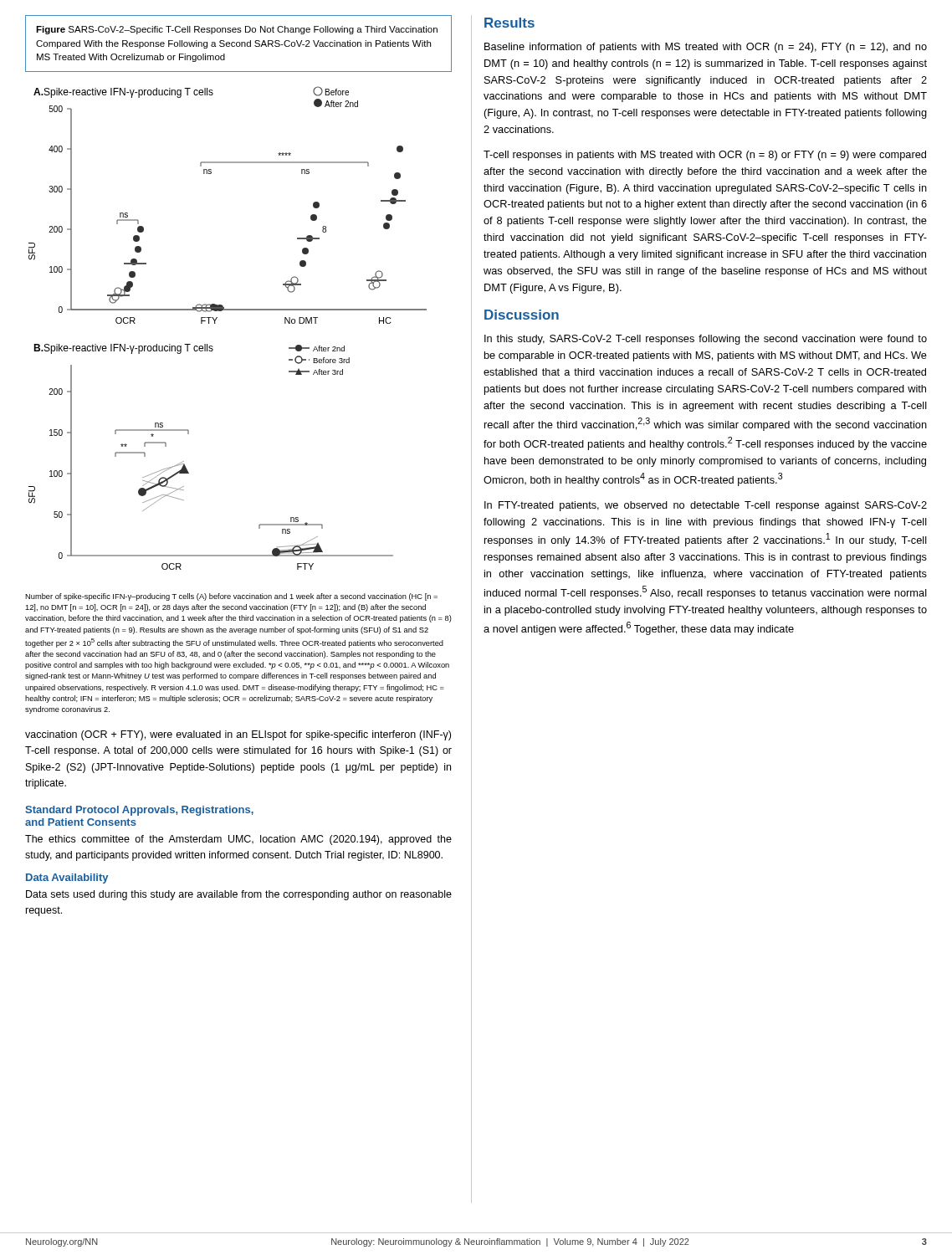
Task: Click on the section header that says "Data Availability"
Action: [67, 877]
